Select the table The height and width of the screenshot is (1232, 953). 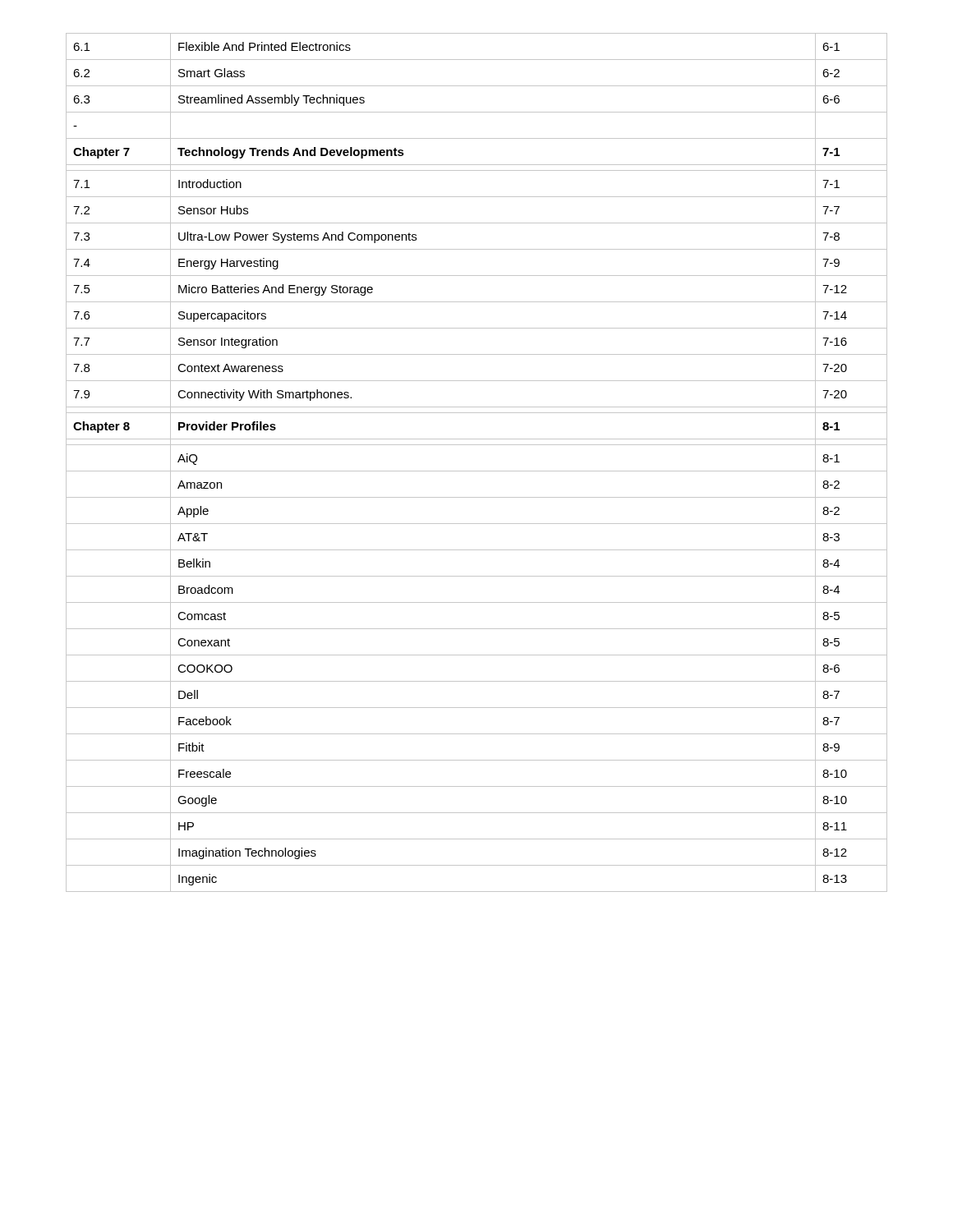476,462
